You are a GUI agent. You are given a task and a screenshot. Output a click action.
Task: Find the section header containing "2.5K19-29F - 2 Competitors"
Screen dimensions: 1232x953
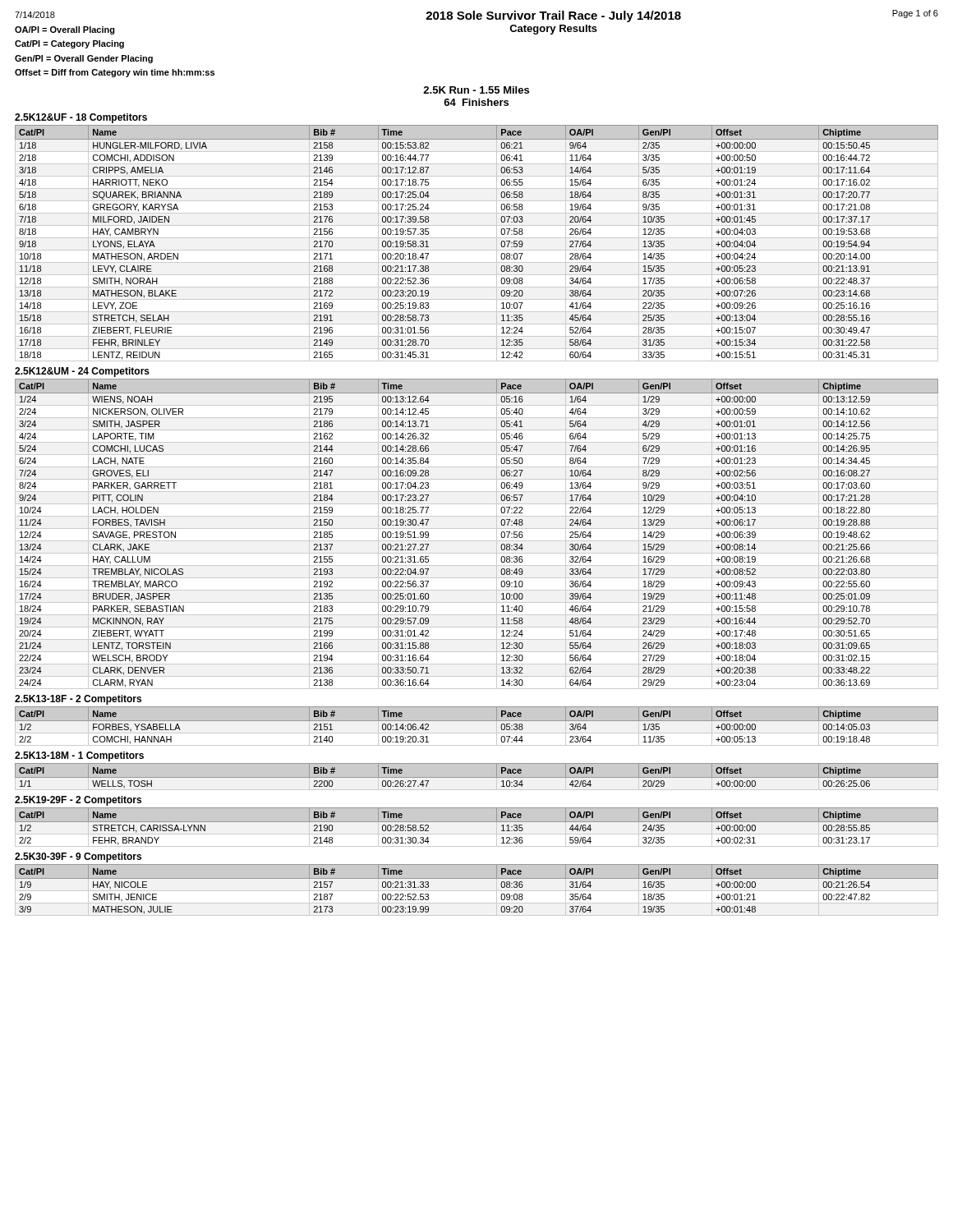tap(78, 800)
